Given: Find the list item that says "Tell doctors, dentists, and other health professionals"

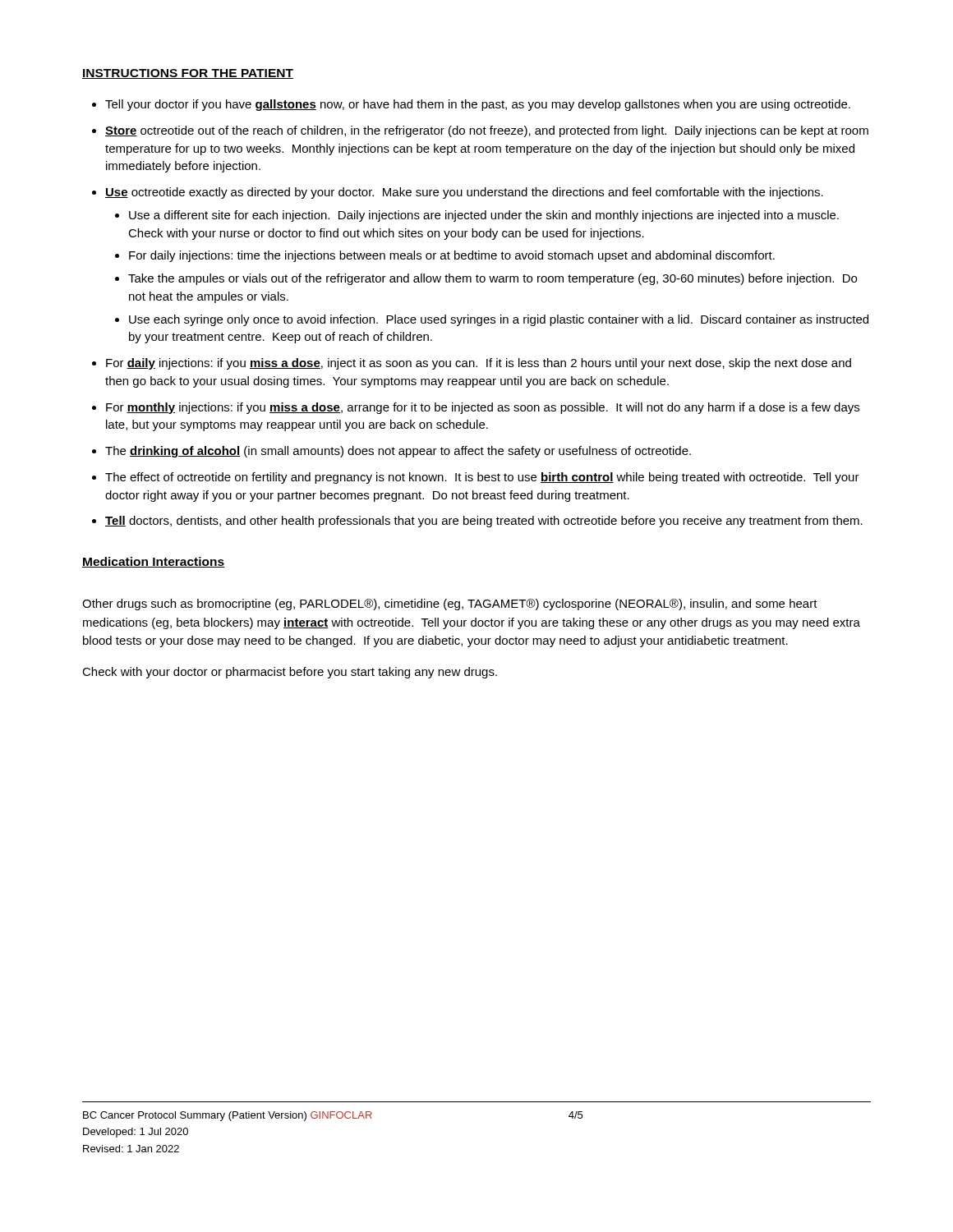Looking at the screenshot, I should point(484,521).
